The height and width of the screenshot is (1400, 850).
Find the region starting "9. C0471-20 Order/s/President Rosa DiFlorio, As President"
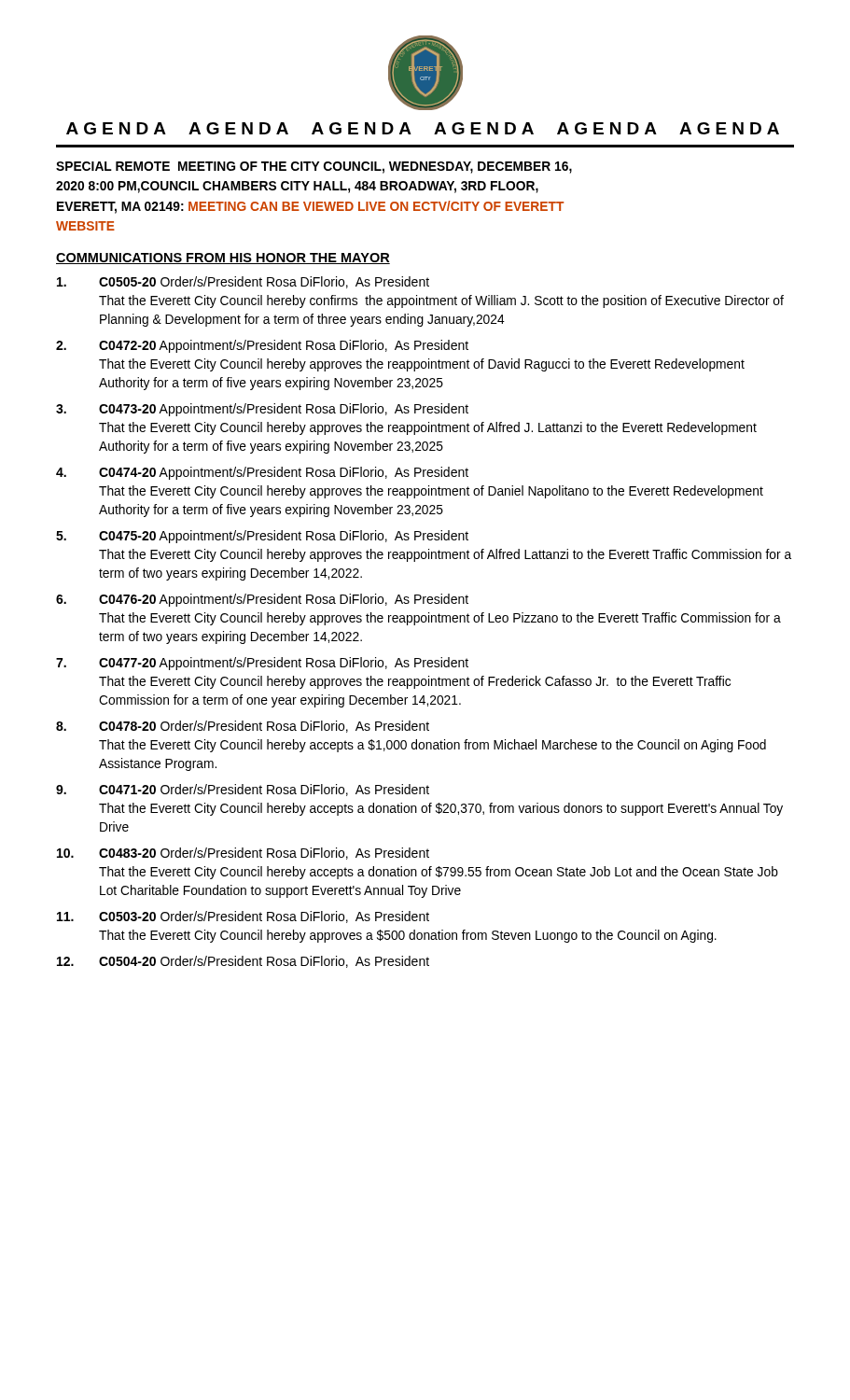point(425,809)
